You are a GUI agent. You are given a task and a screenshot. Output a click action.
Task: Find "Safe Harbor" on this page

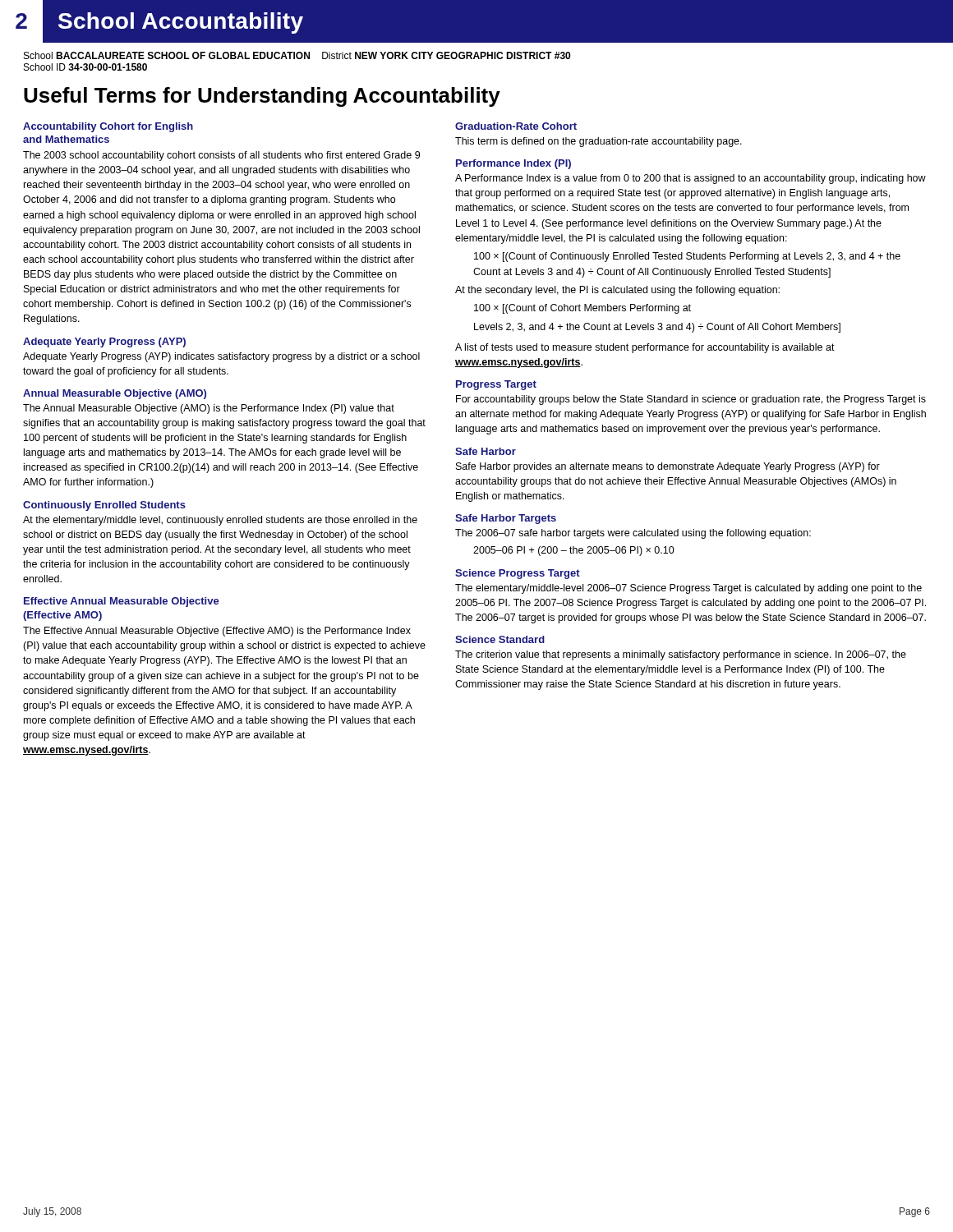point(485,451)
